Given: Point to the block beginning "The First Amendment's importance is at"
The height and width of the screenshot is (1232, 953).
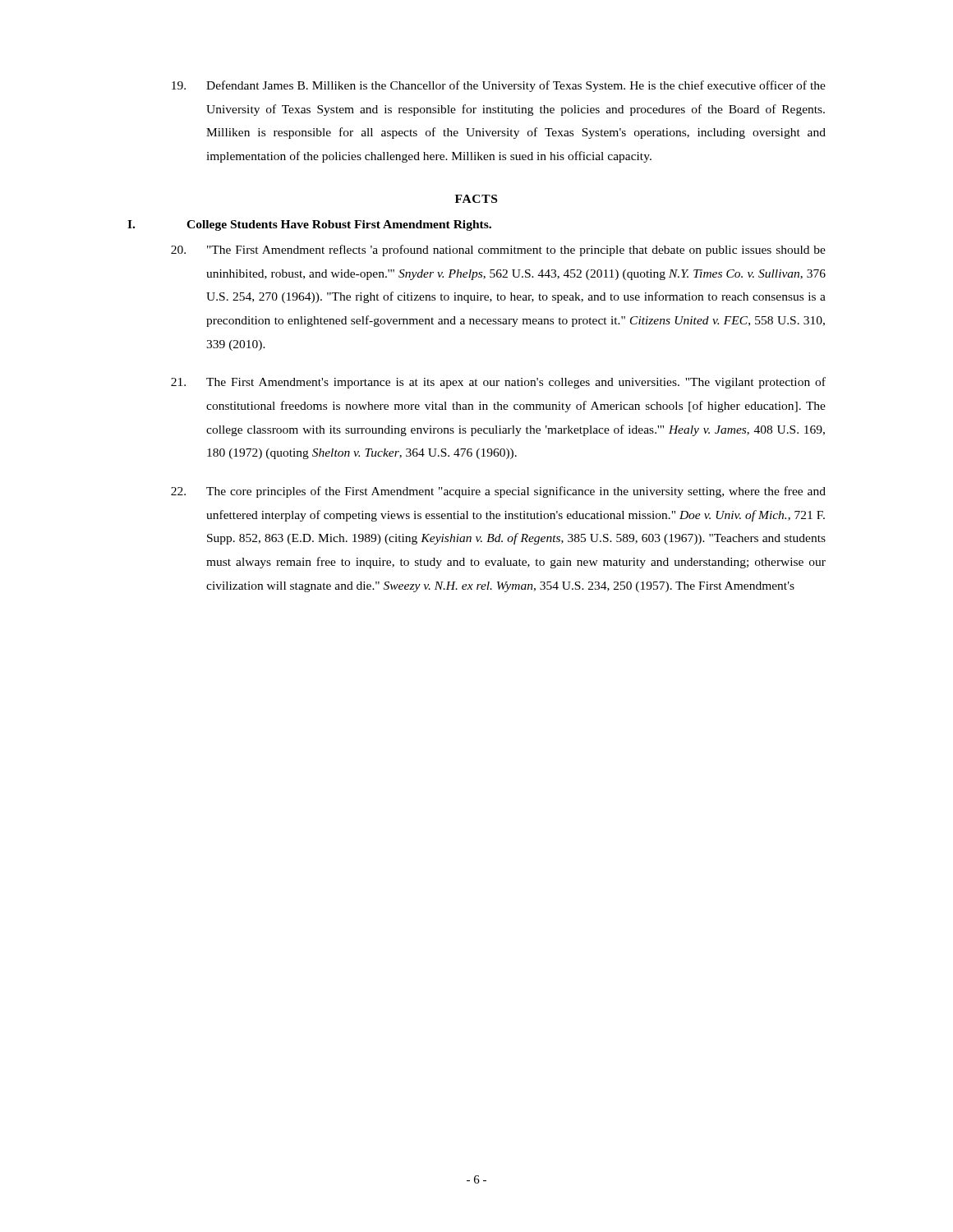Looking at the screenshot, I should 476,418.
